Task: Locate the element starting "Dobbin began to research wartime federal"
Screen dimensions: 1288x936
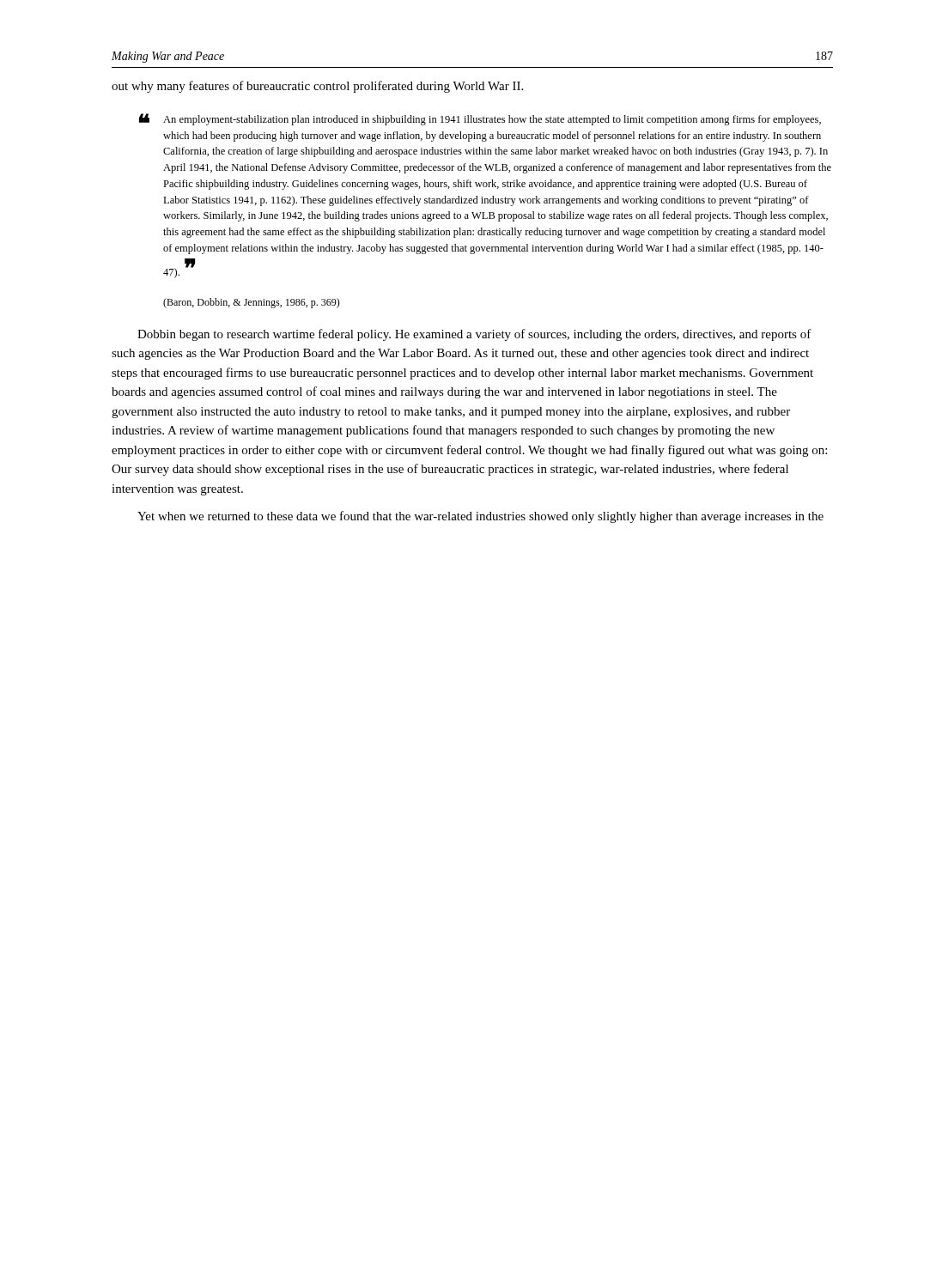Action: pyautogui.click(x=470, y=411)
